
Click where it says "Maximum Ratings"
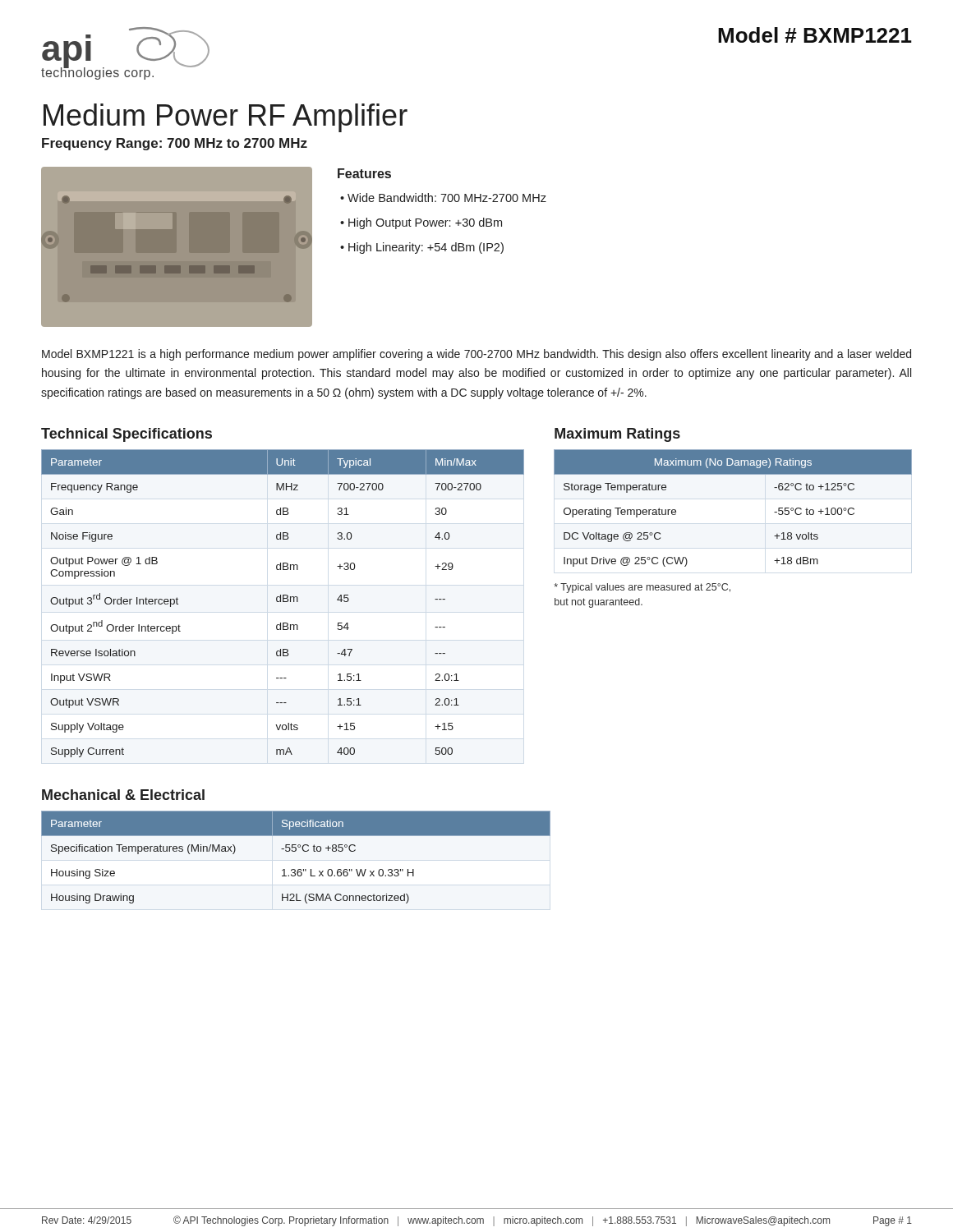617,433
